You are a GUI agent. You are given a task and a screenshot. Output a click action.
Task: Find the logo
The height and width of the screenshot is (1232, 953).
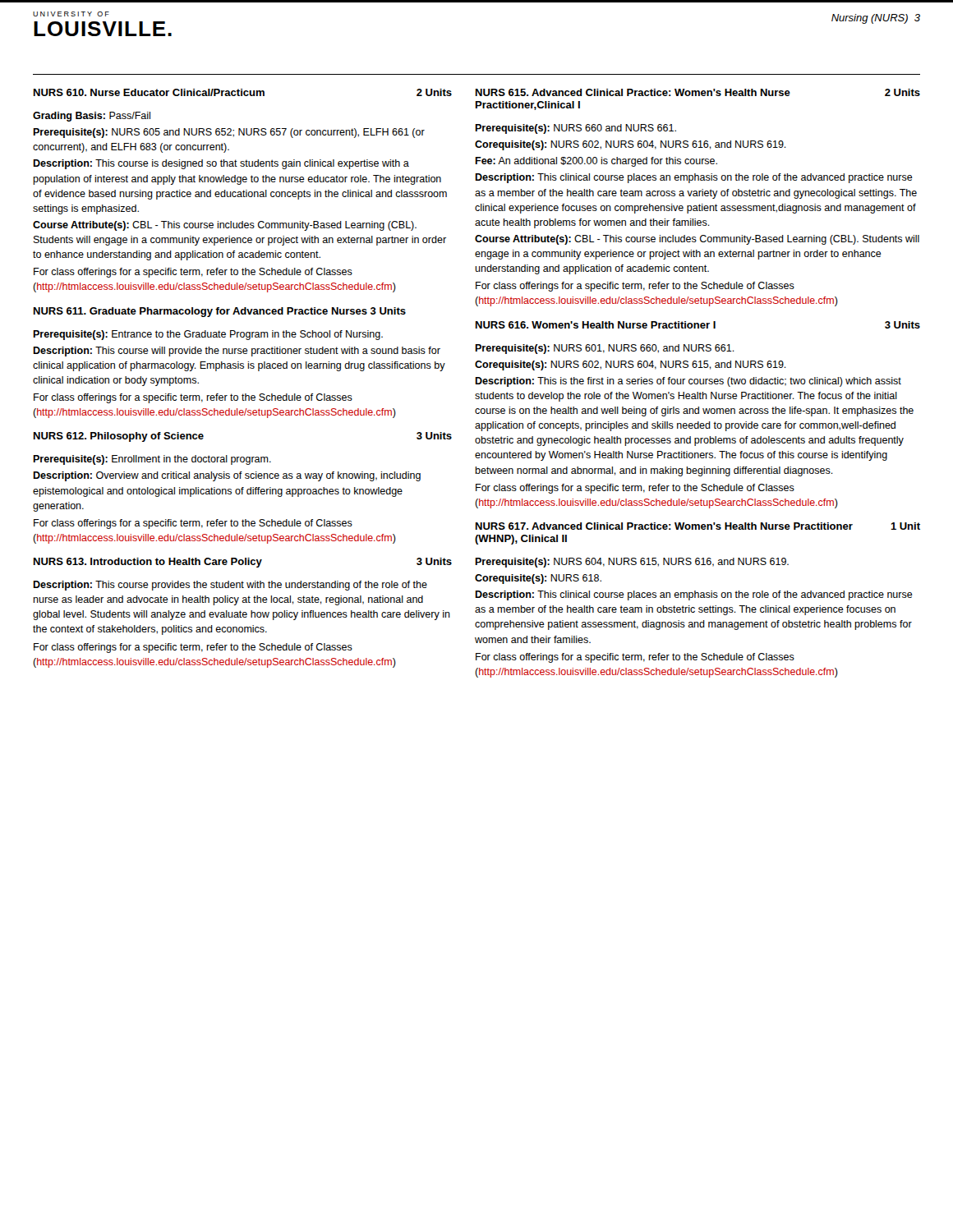point(103,25)
